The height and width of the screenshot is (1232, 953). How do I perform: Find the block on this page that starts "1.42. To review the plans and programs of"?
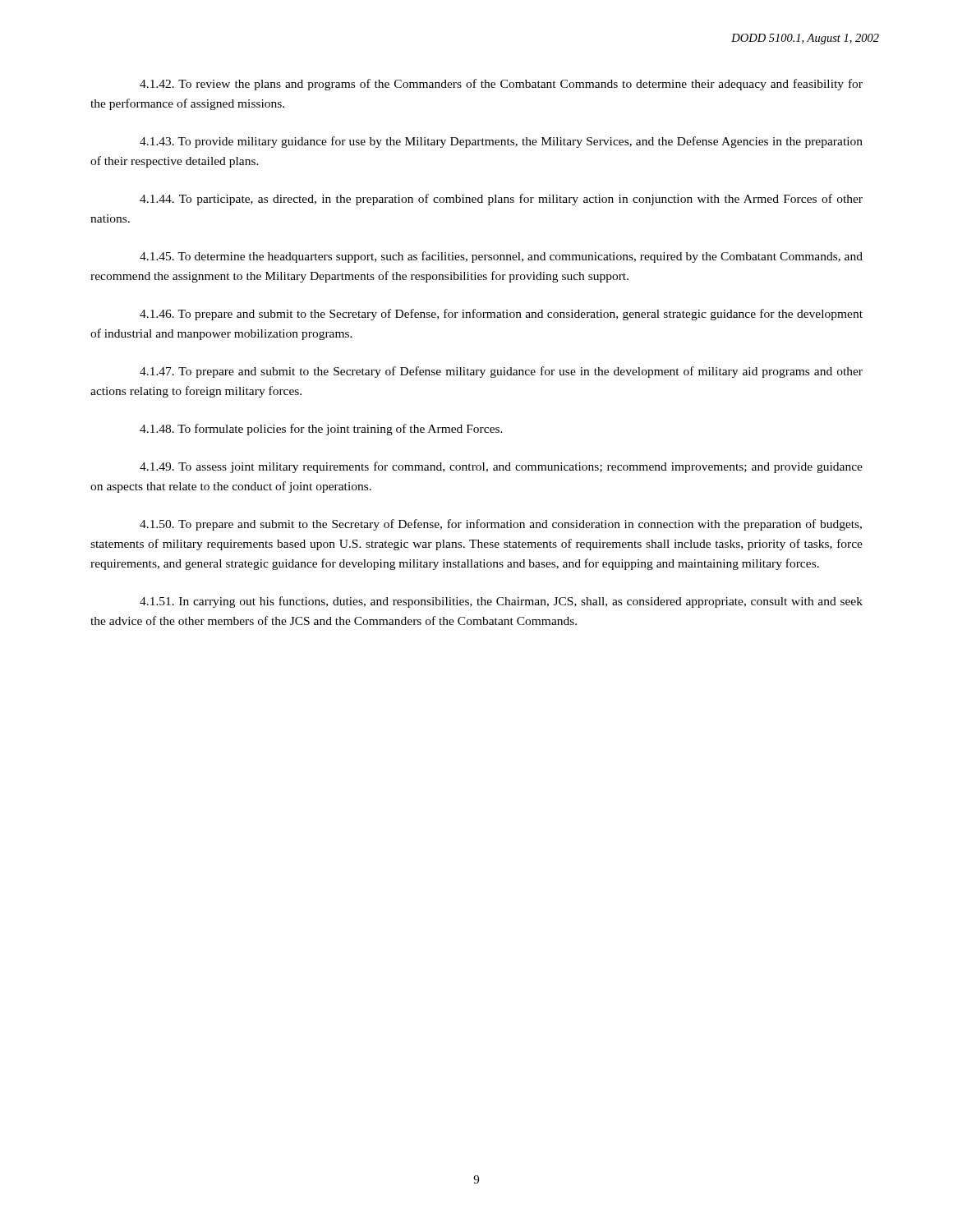(x=476, y=93)
